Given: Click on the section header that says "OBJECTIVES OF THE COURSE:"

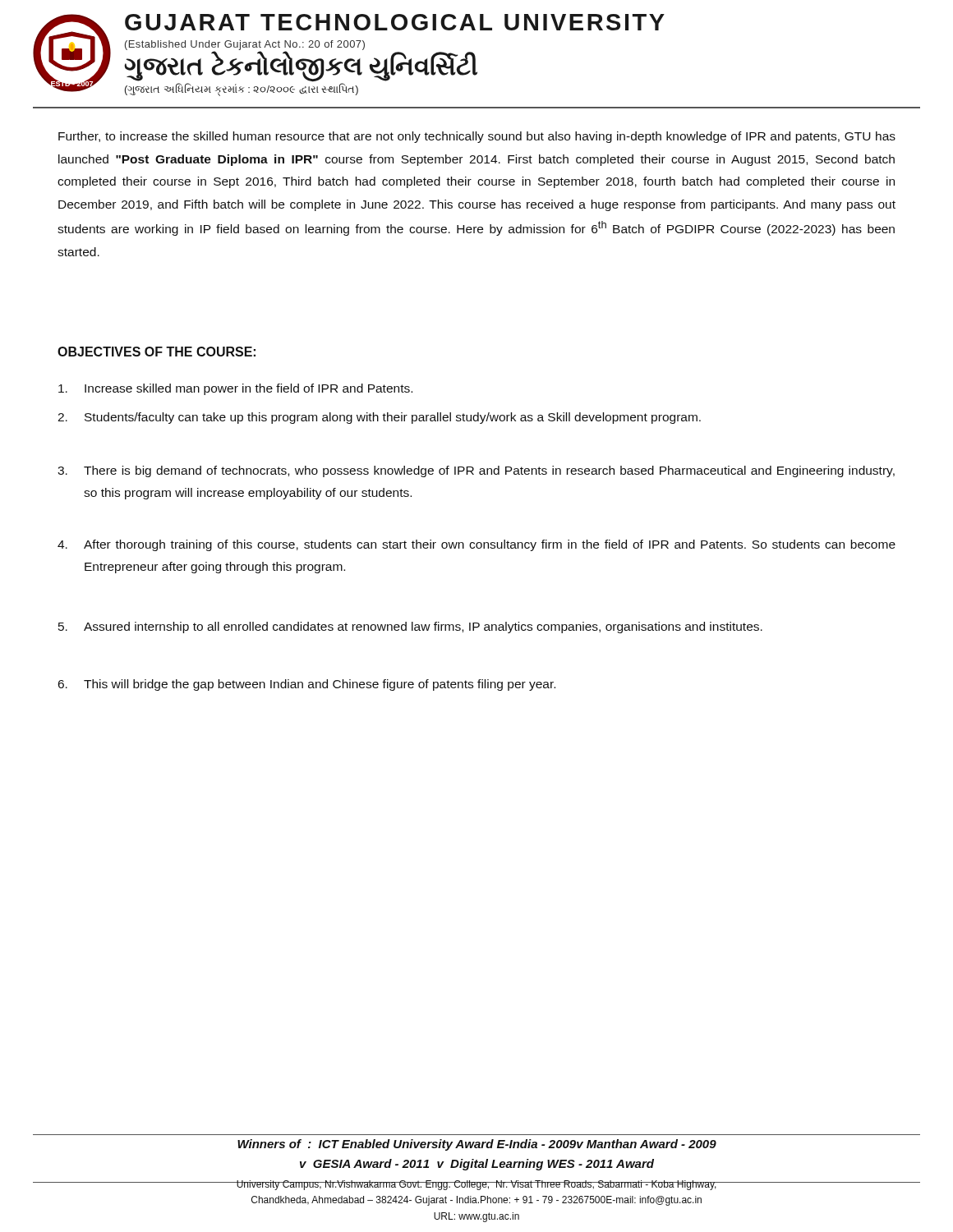Looking at the screenshot, I should 157,352.
